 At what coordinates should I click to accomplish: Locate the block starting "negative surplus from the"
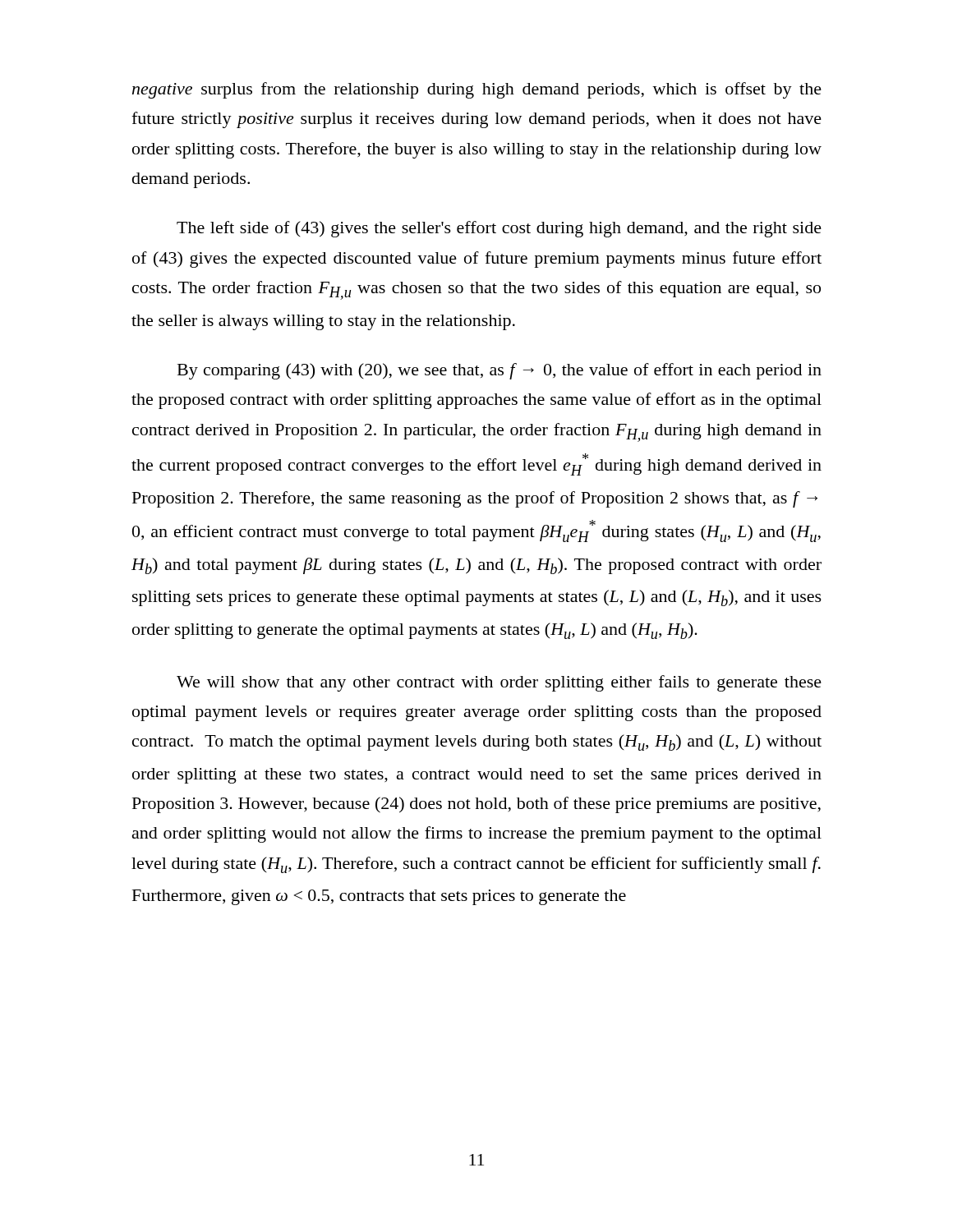coord(476,133)
